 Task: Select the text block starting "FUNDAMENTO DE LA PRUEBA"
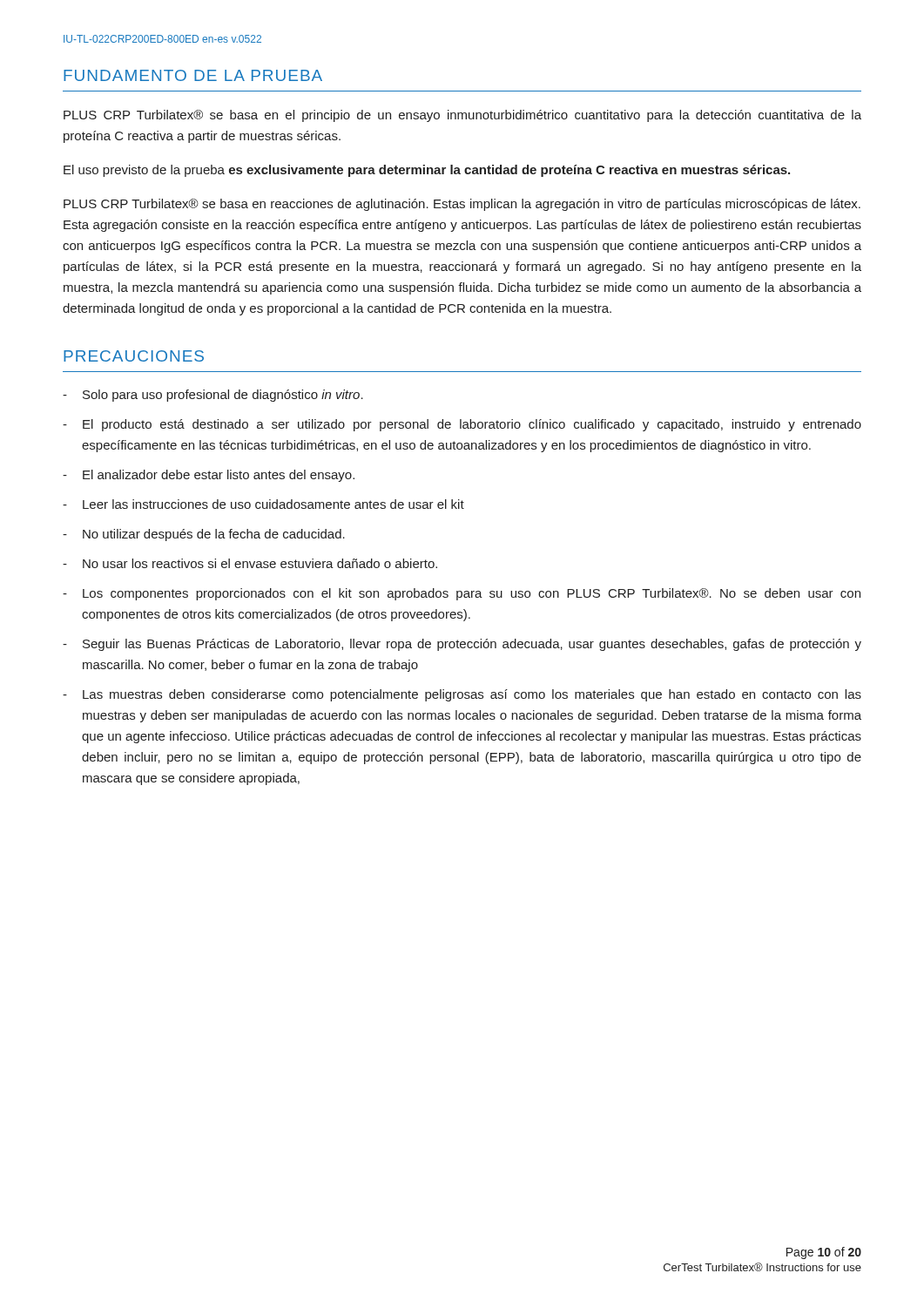click(462, 79)
